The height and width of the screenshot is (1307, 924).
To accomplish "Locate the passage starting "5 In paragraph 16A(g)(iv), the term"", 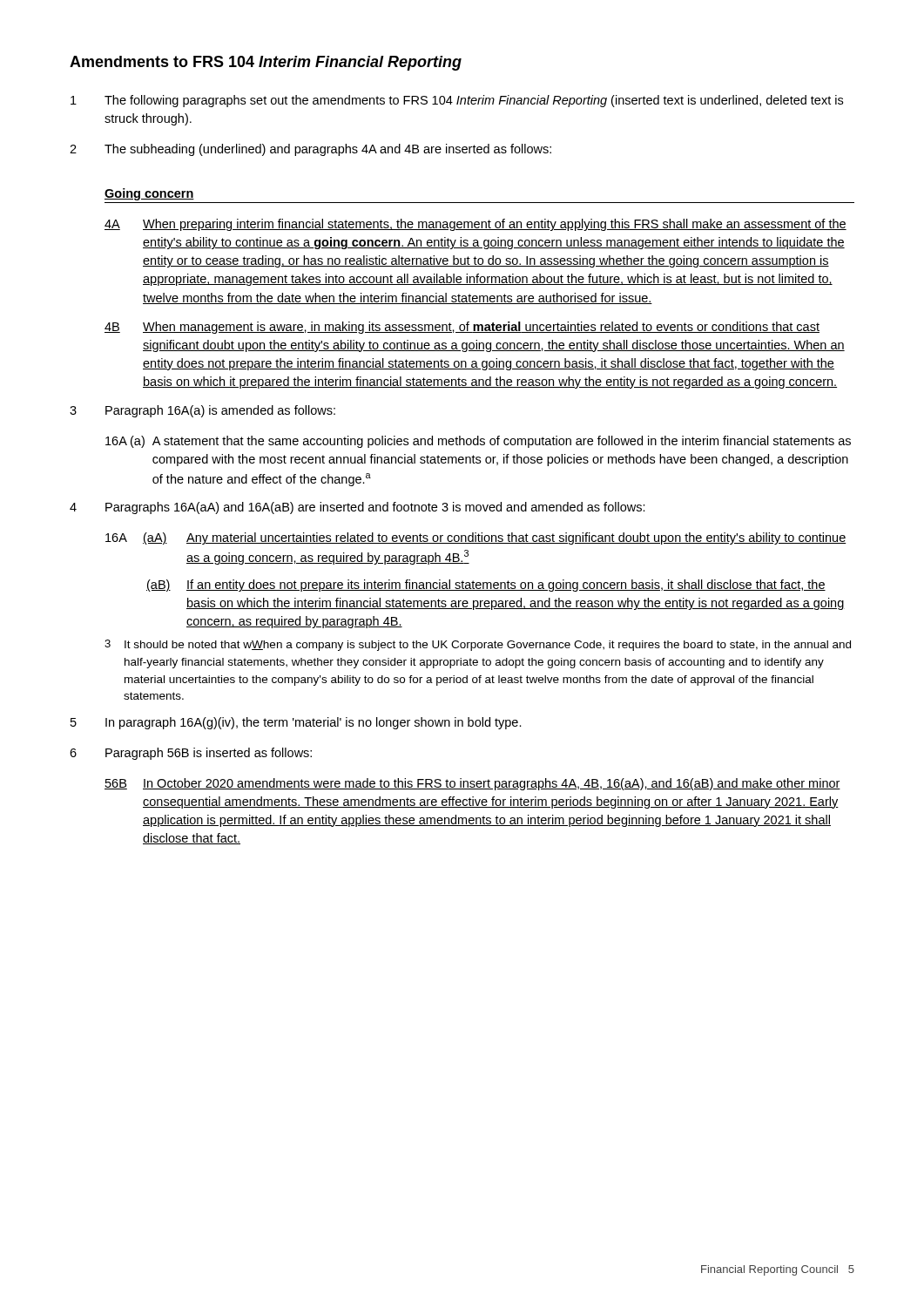I will pyautogui.click(x=462, y=723).
